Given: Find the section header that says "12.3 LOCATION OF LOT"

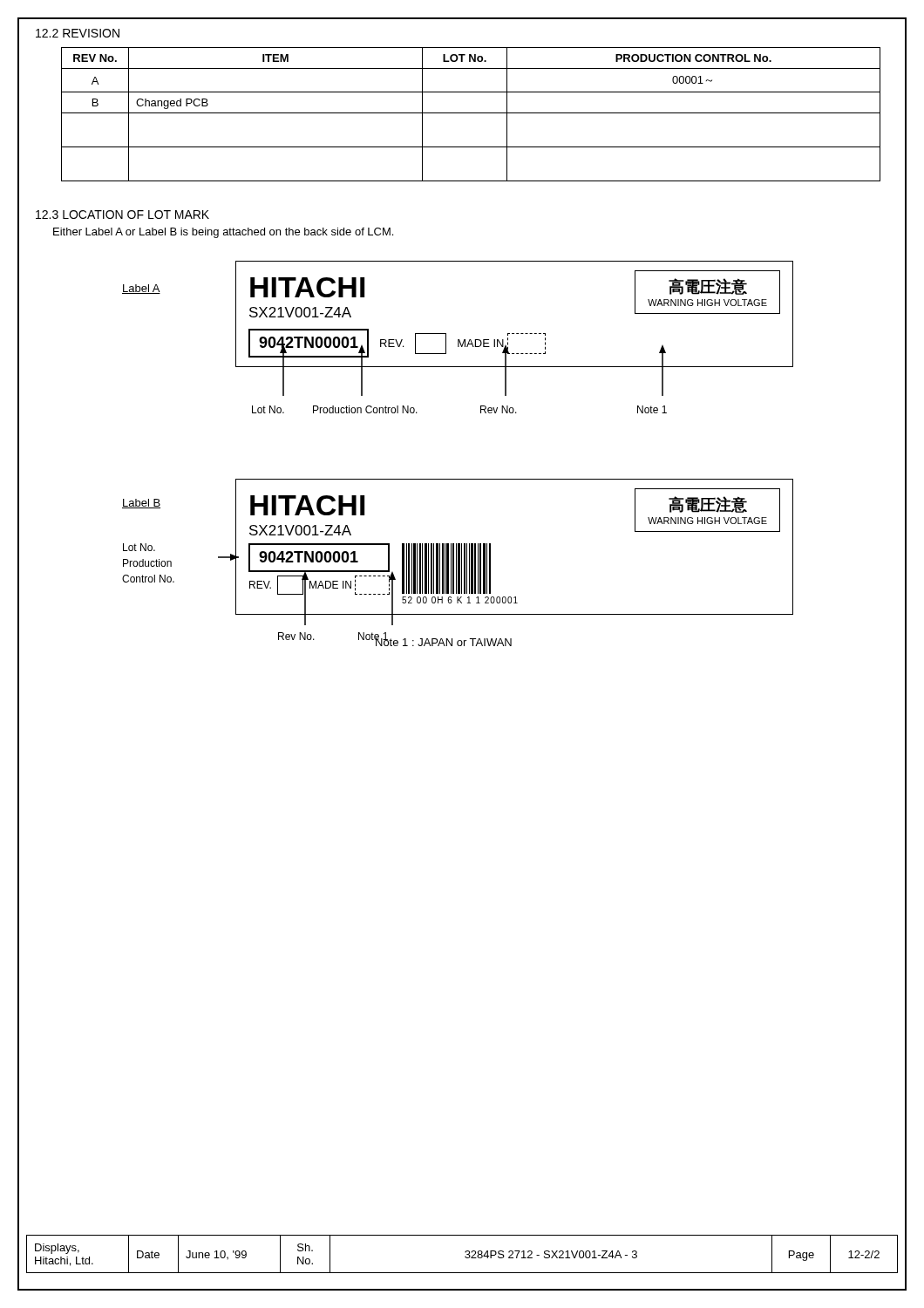Looking at the screenshot, I should coord(122,215).
